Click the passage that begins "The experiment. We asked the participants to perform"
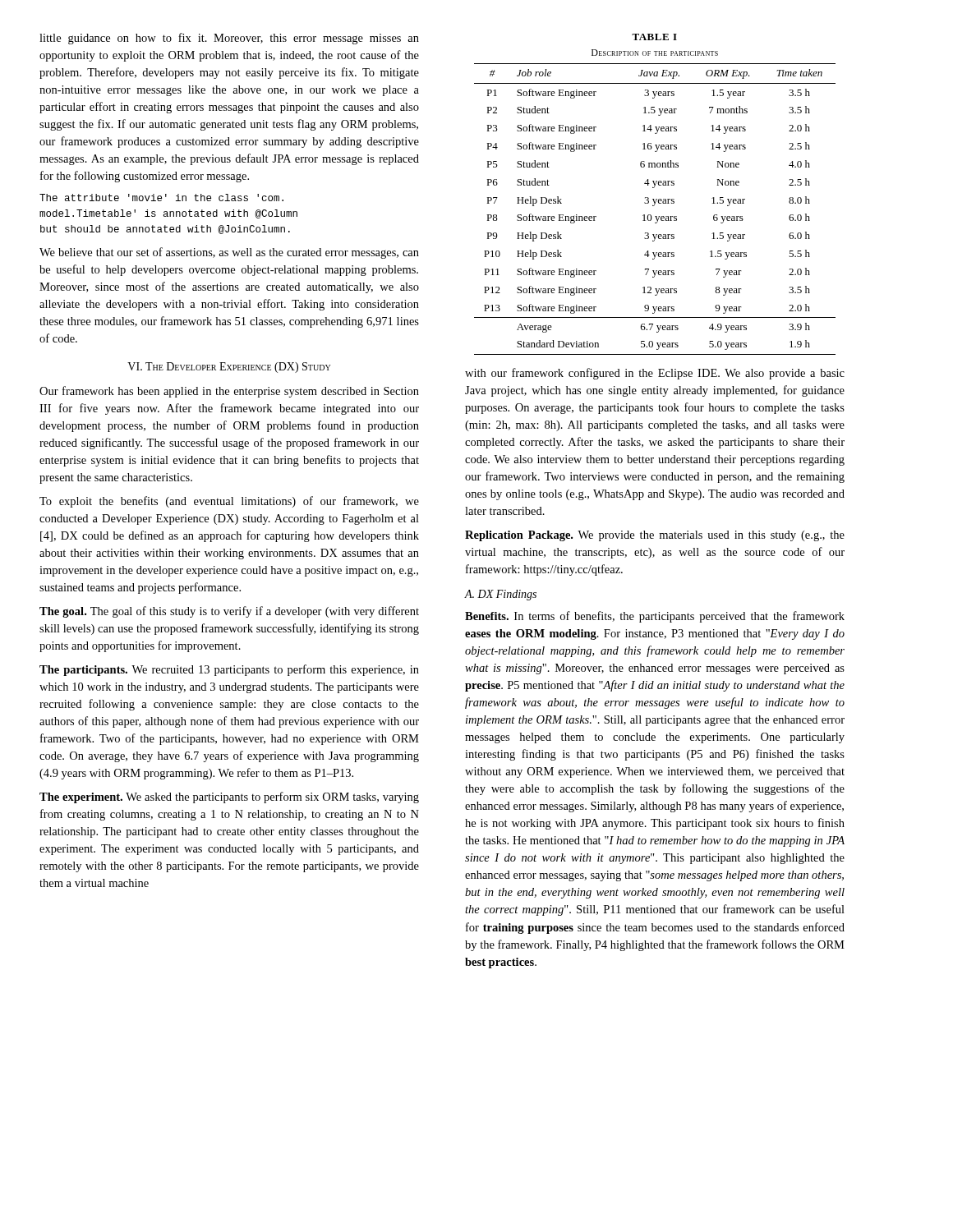 point(229,840)
